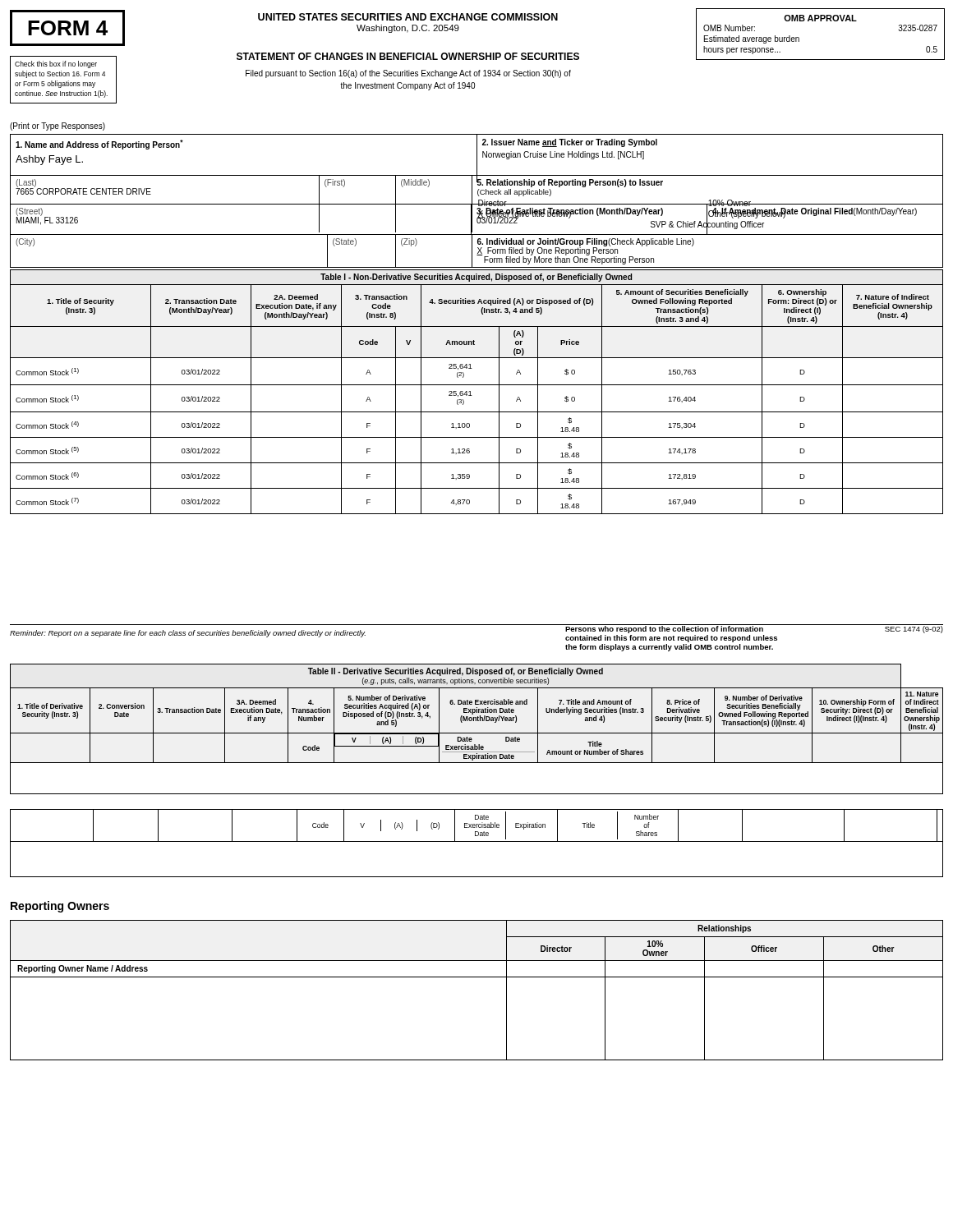Locate the table with the text "Reporting Owner Name / Address"

tap(476, 990)
